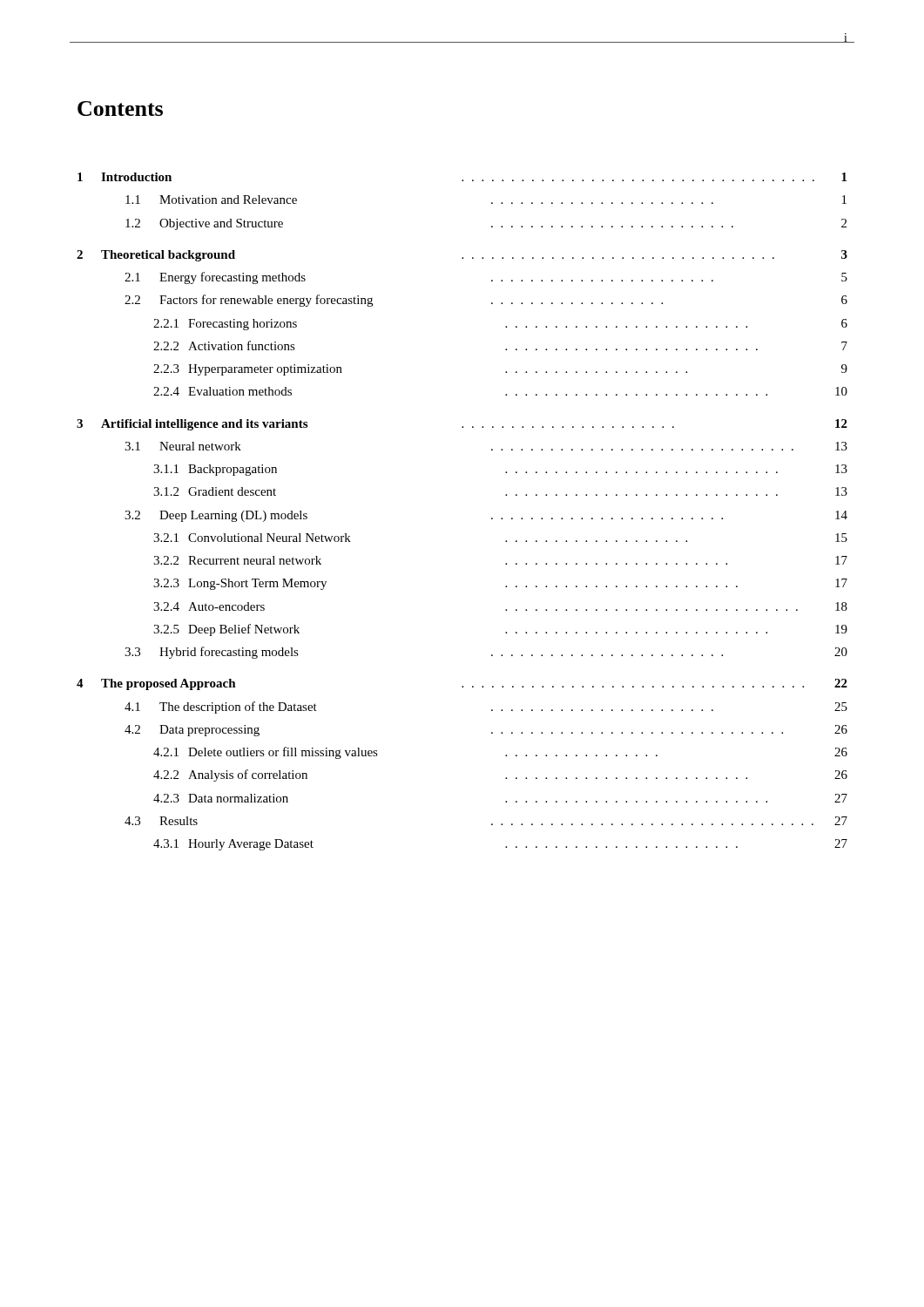Point to the text block starting "4.2.1 Delete outliers or fill missing"
The width and height of the screenshot is (924, 1307).
pos(500,752)
